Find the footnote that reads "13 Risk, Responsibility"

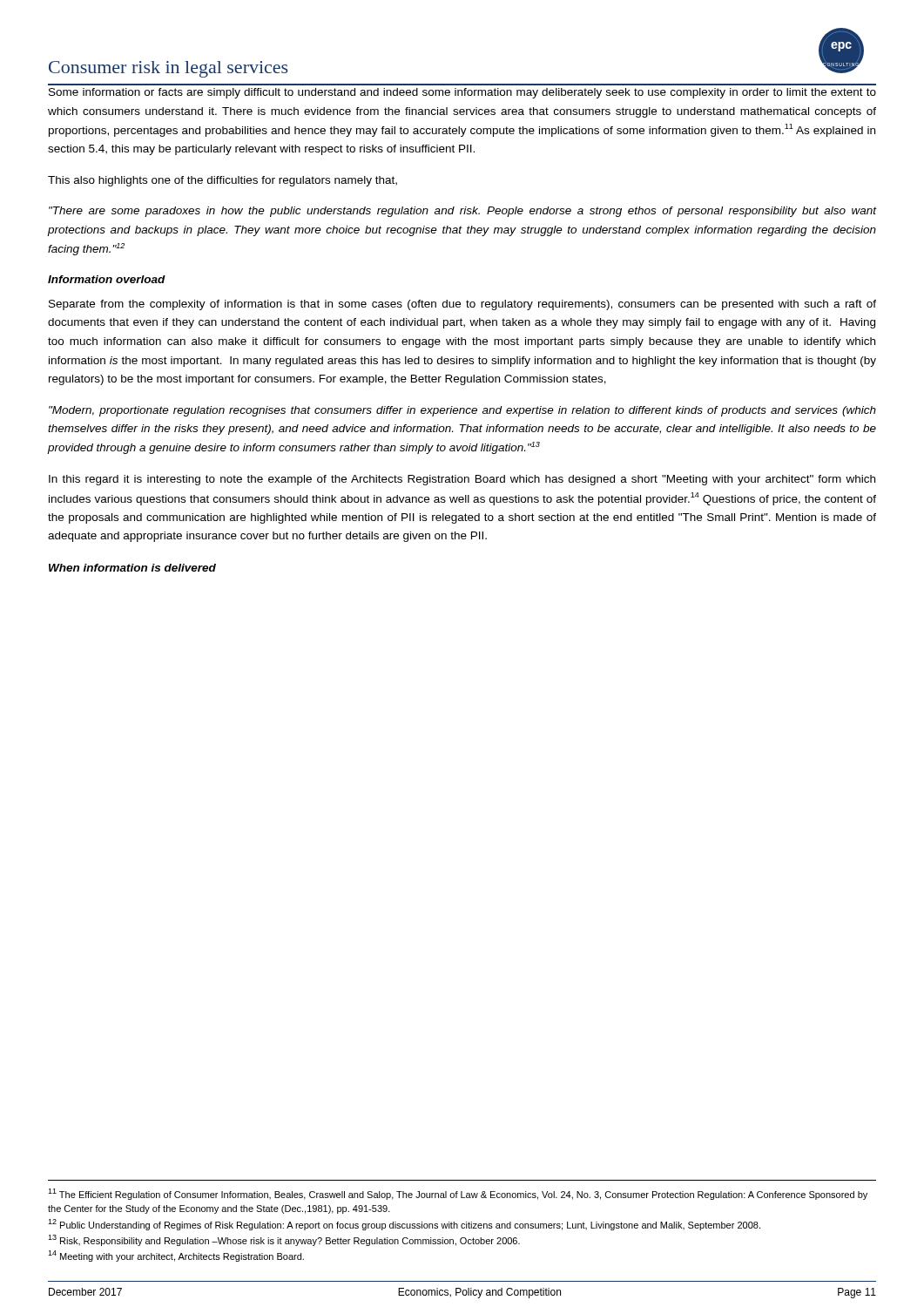click(x=284, y=1239)
